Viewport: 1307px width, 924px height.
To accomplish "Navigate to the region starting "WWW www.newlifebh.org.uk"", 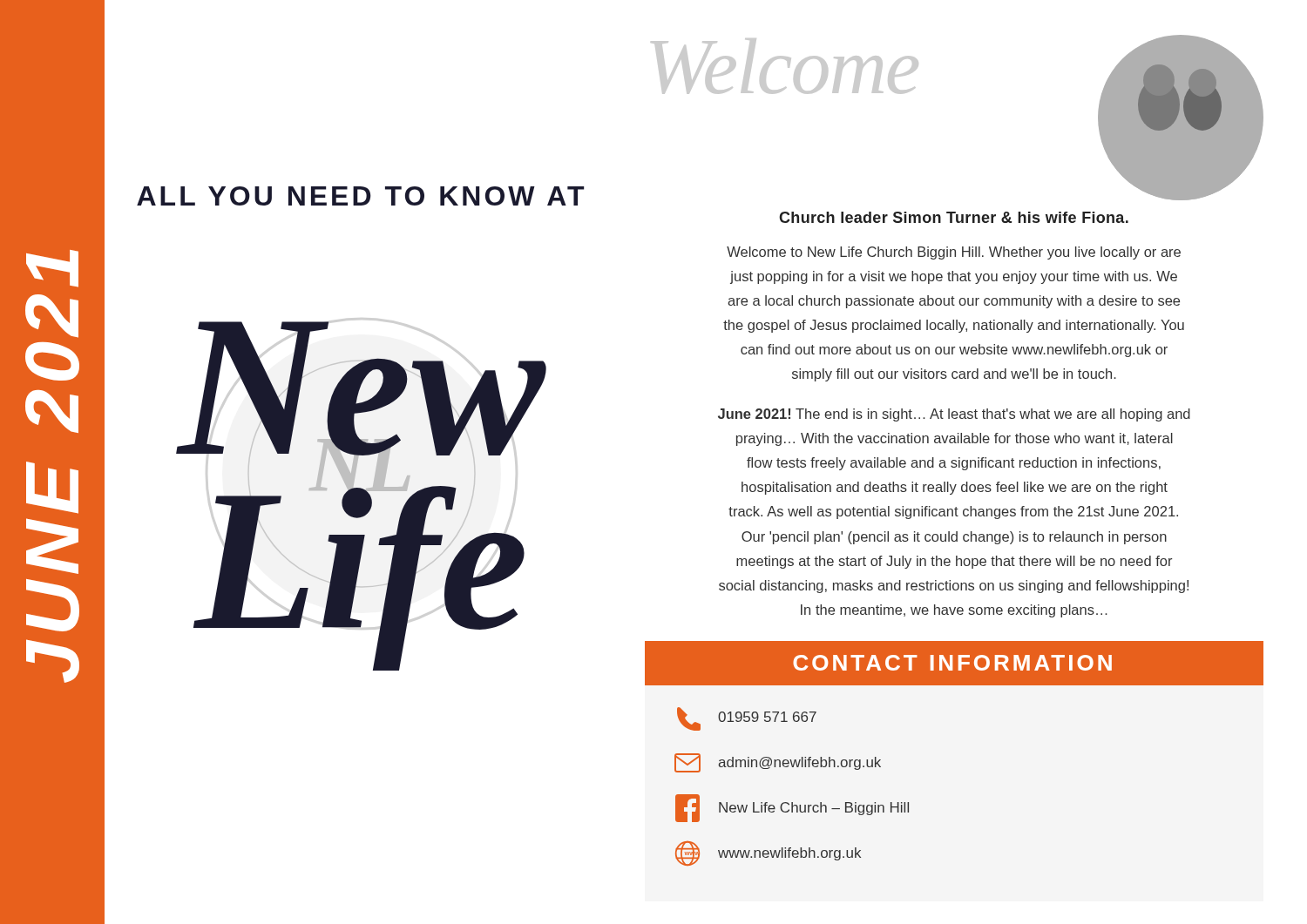I will pyautogui.click(x=766, y=853).
